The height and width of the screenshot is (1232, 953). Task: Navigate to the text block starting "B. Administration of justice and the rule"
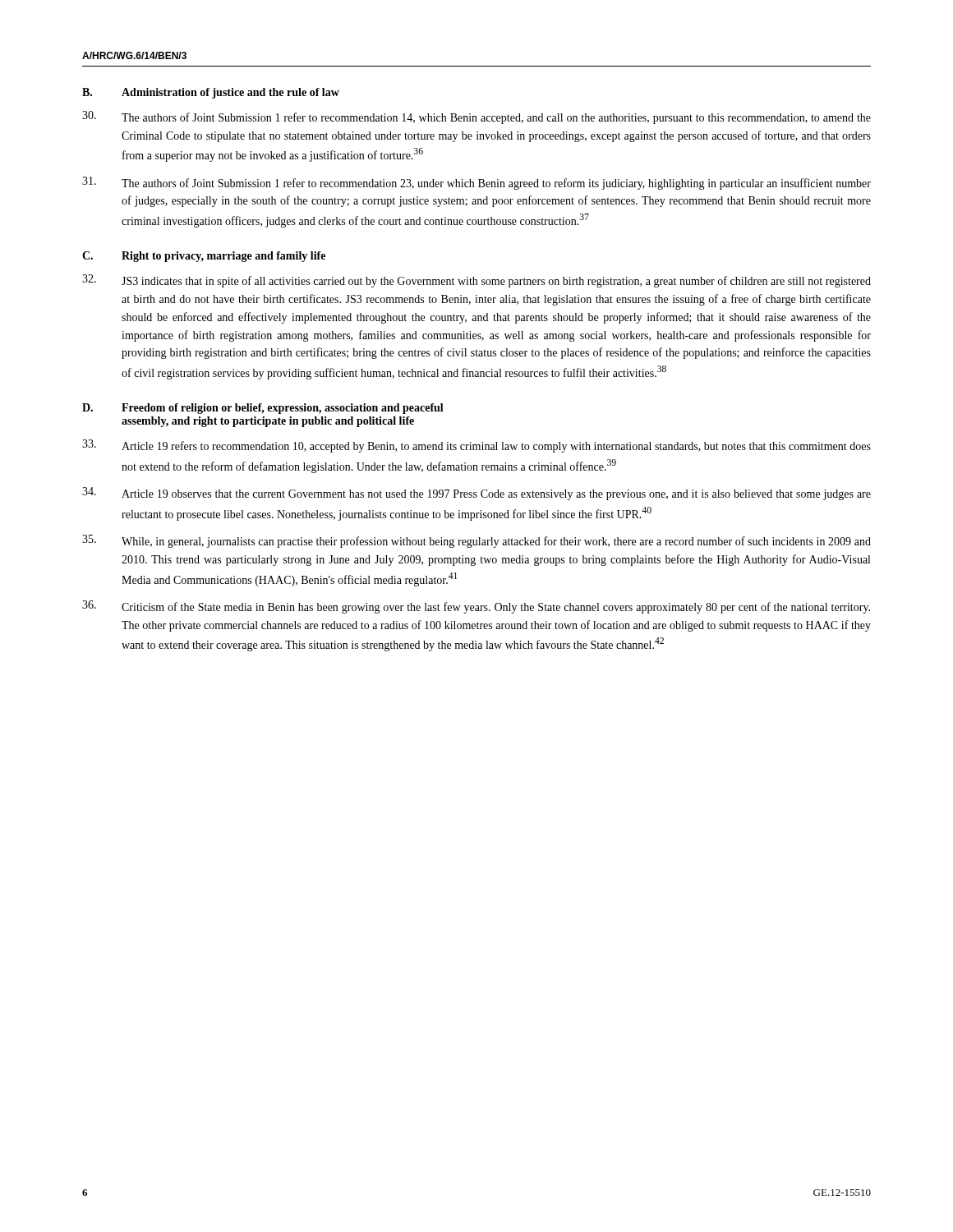[211, 93]
